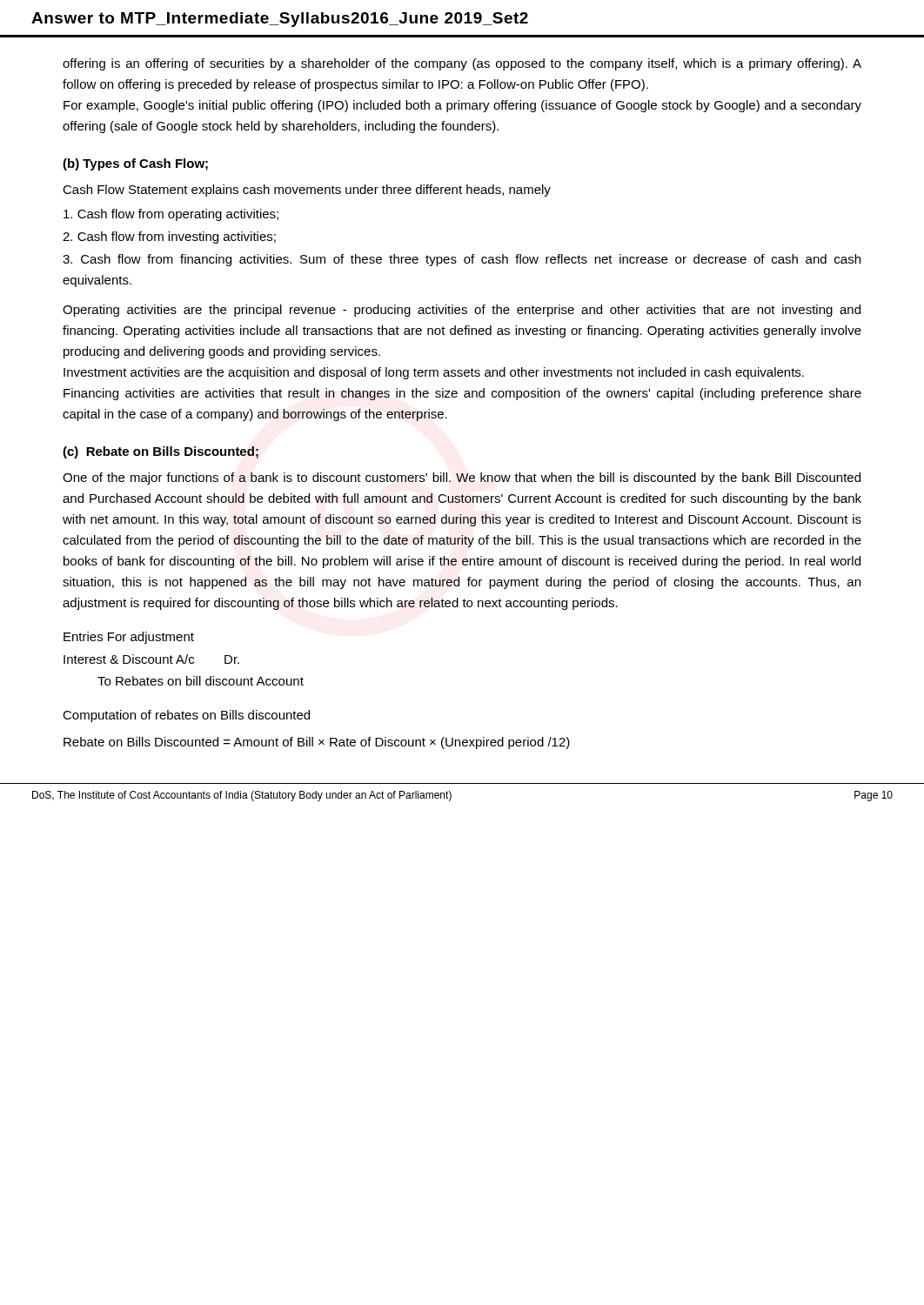The height and width of the screenshot is (1305, 924).
Task: Find the block starting "Computation of rebates on Bills discounted"
Action: tap(187, 714)
